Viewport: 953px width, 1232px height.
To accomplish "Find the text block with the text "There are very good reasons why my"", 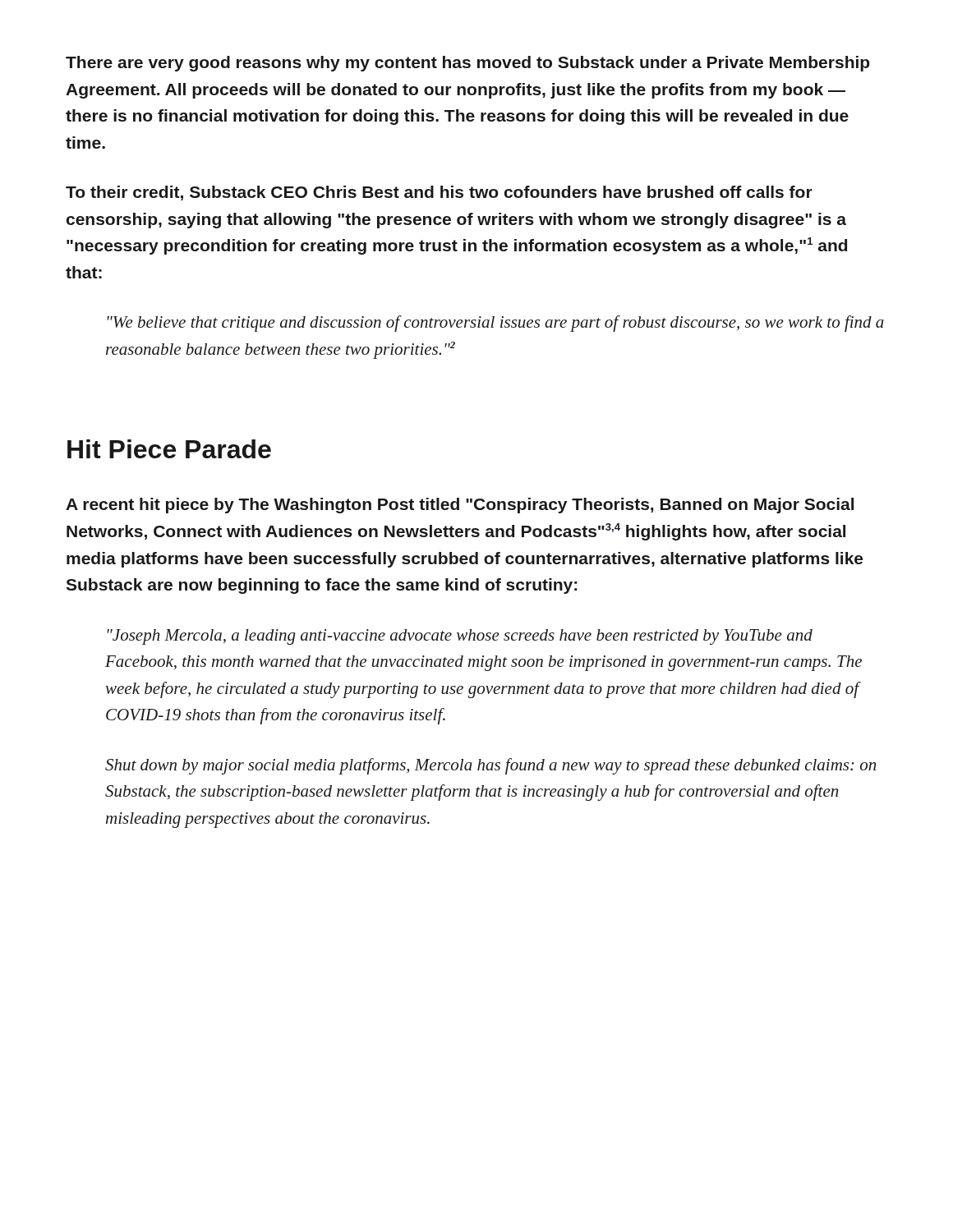I will click(x=468, y=102).
